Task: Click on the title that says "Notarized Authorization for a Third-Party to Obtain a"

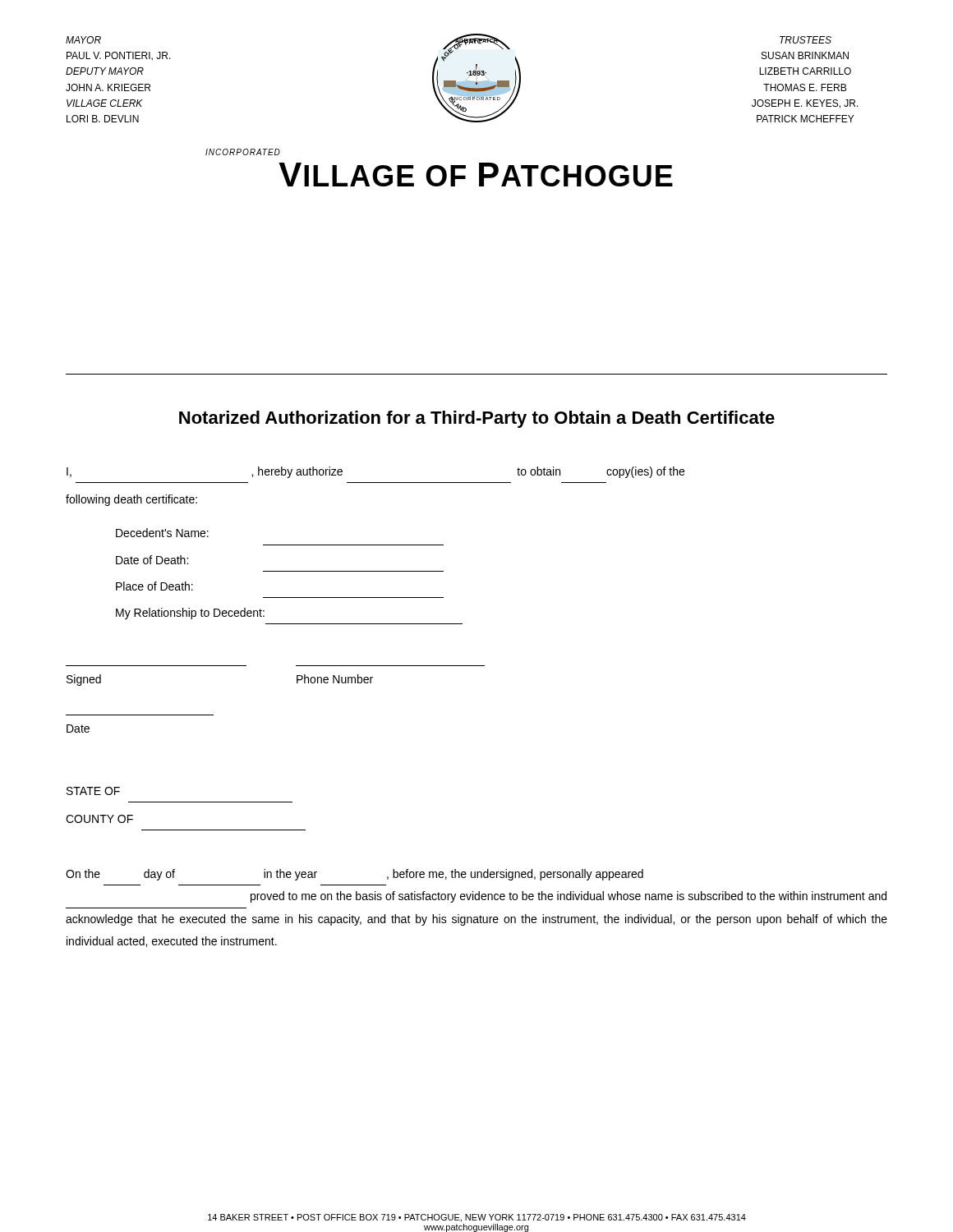Action: 476,418
